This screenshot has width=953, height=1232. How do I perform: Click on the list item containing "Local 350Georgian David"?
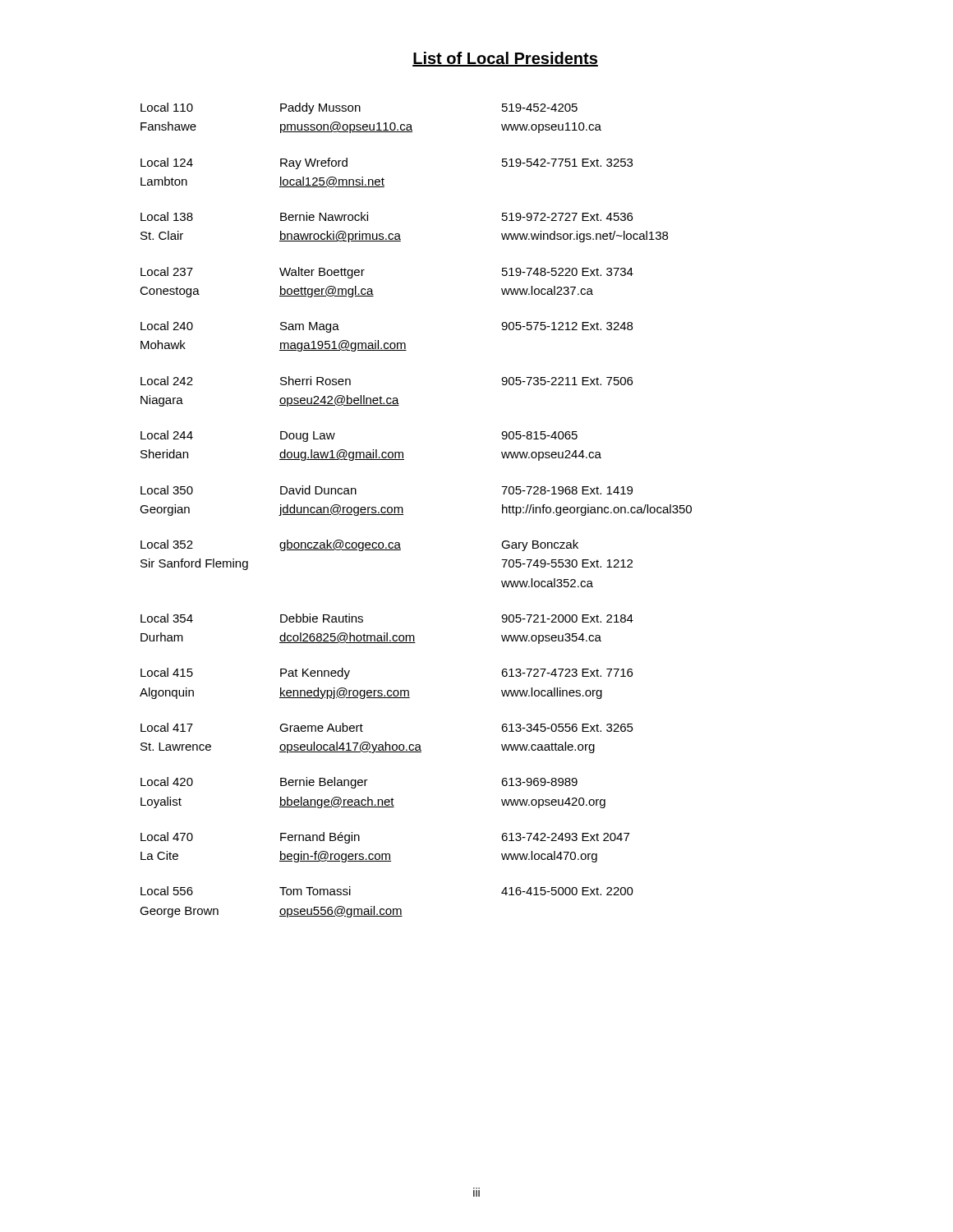(x=505, y=499)
